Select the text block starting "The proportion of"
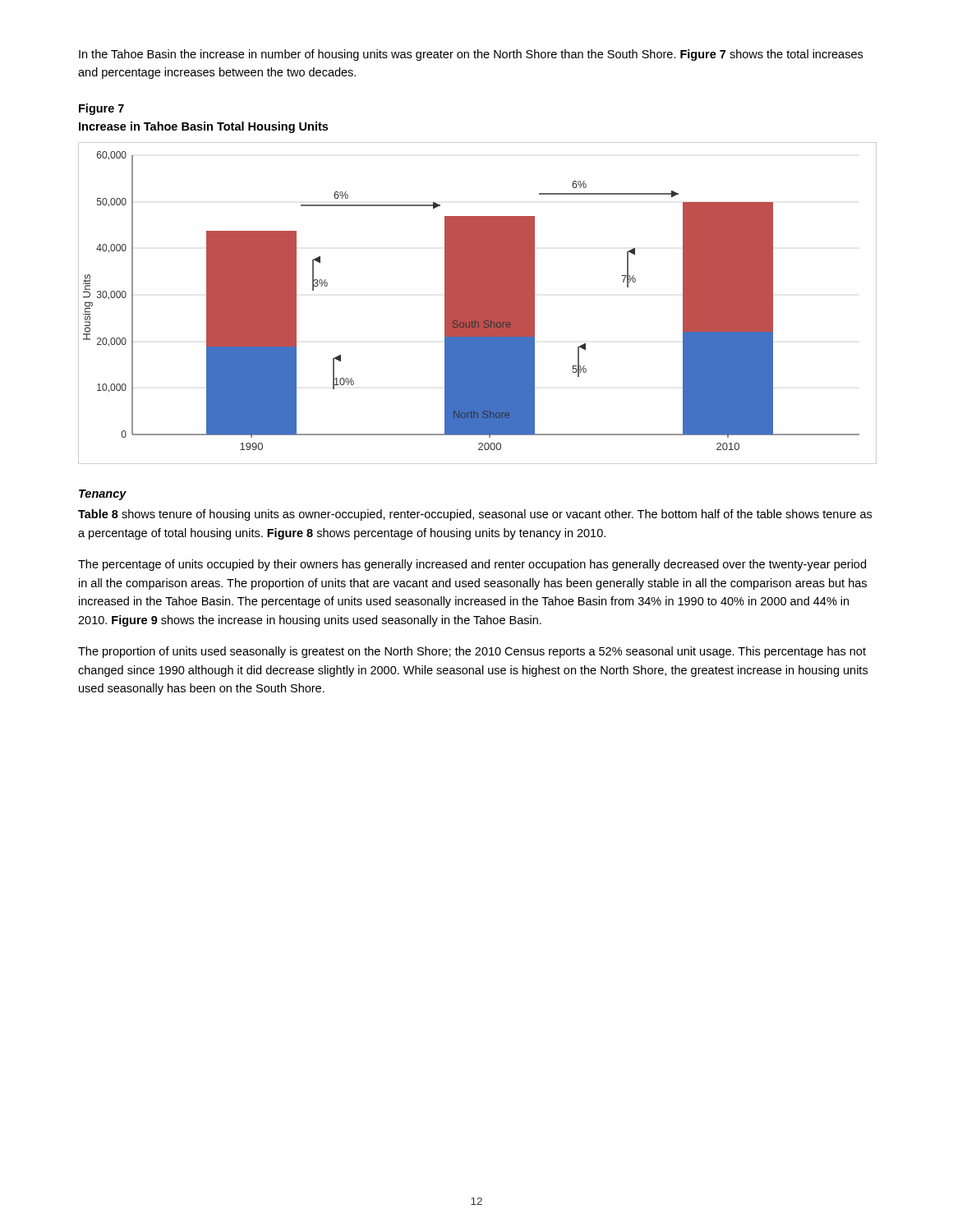Viewport: 953px width, 1232px height. (x=473, y=670)
